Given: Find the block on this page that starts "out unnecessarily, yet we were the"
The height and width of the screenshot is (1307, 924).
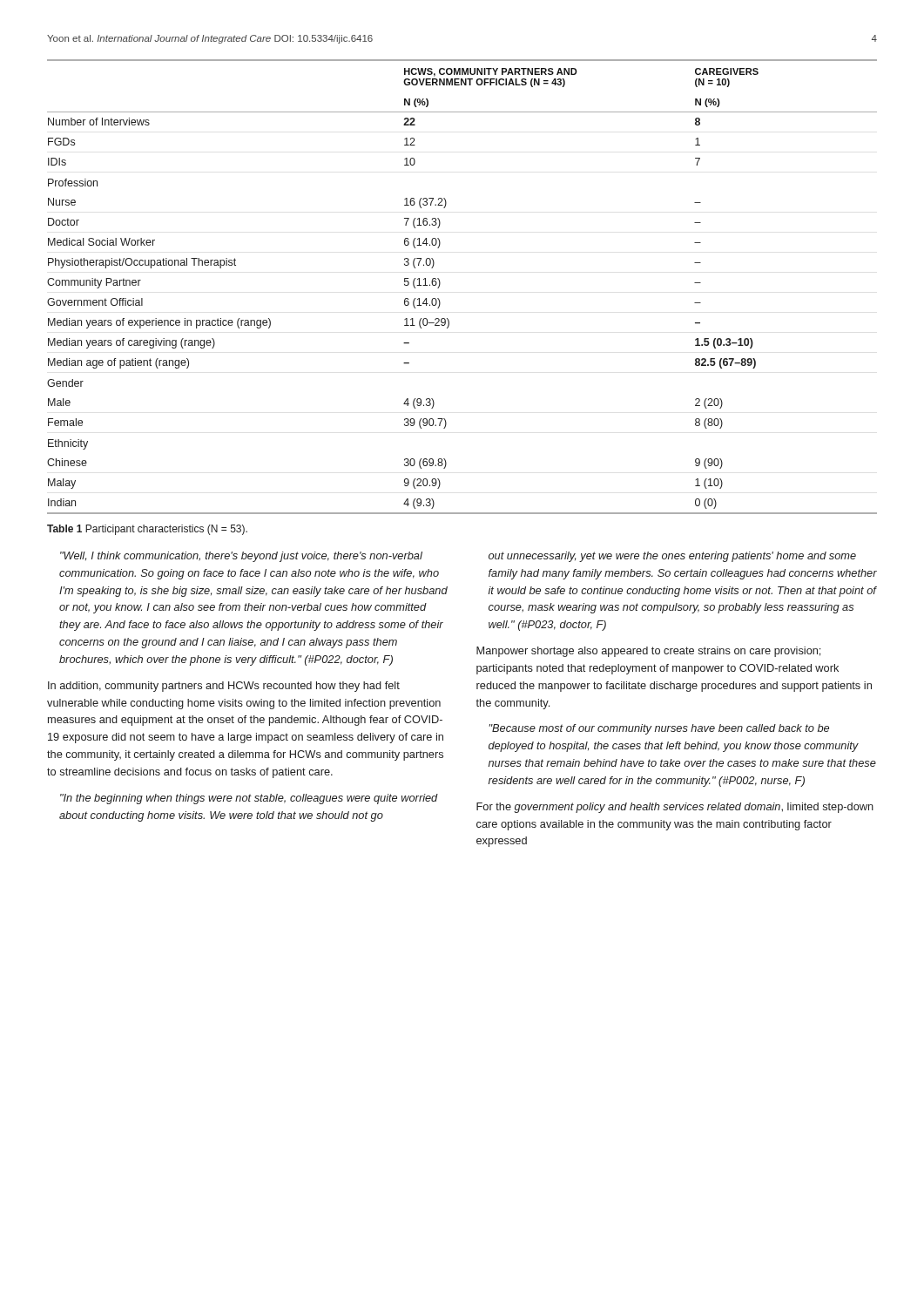Looking at the screenshot, I should [x=682, y=590].
